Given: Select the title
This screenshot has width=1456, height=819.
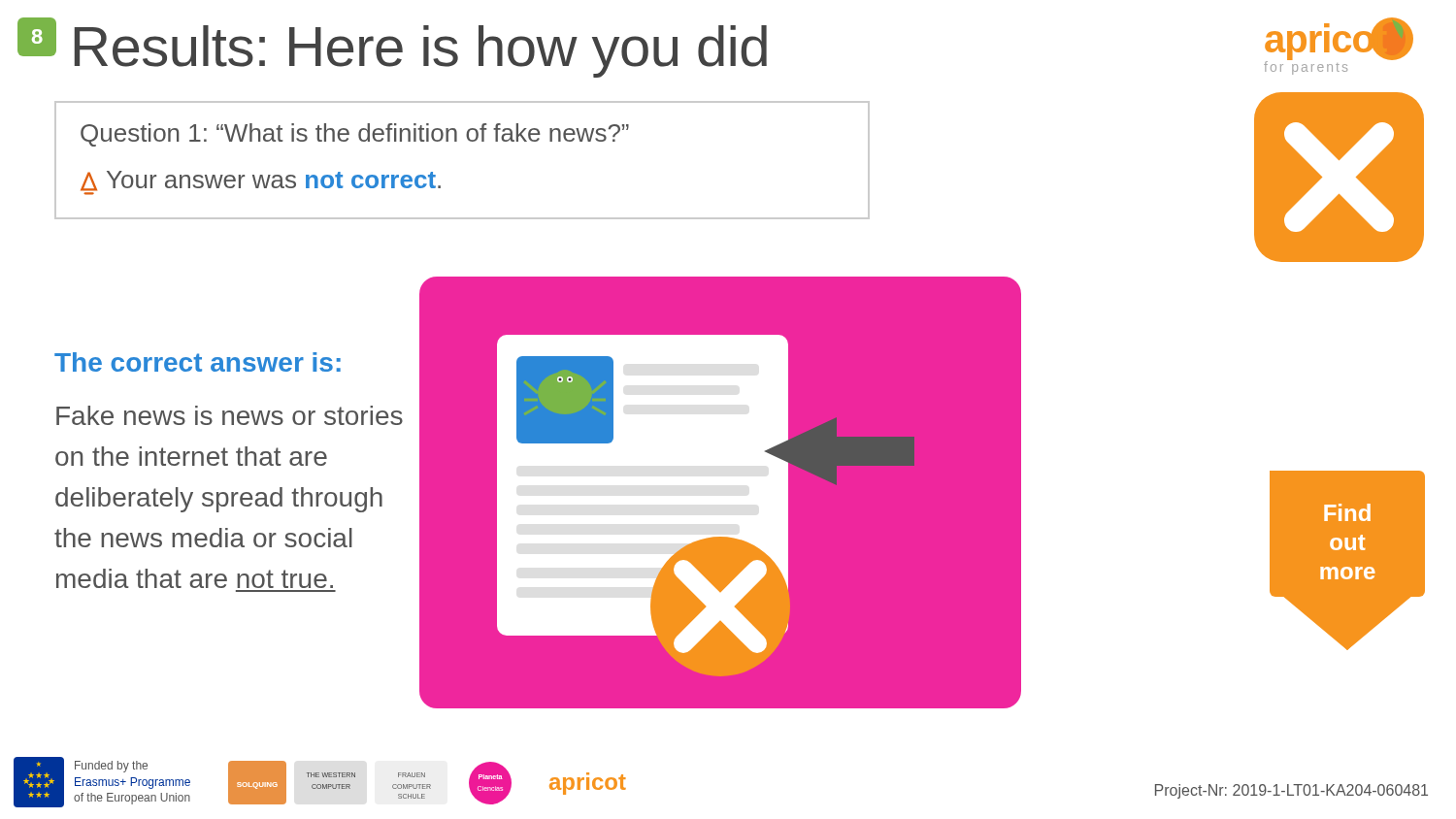Looking at the screenshot, I should click(507, 46).
